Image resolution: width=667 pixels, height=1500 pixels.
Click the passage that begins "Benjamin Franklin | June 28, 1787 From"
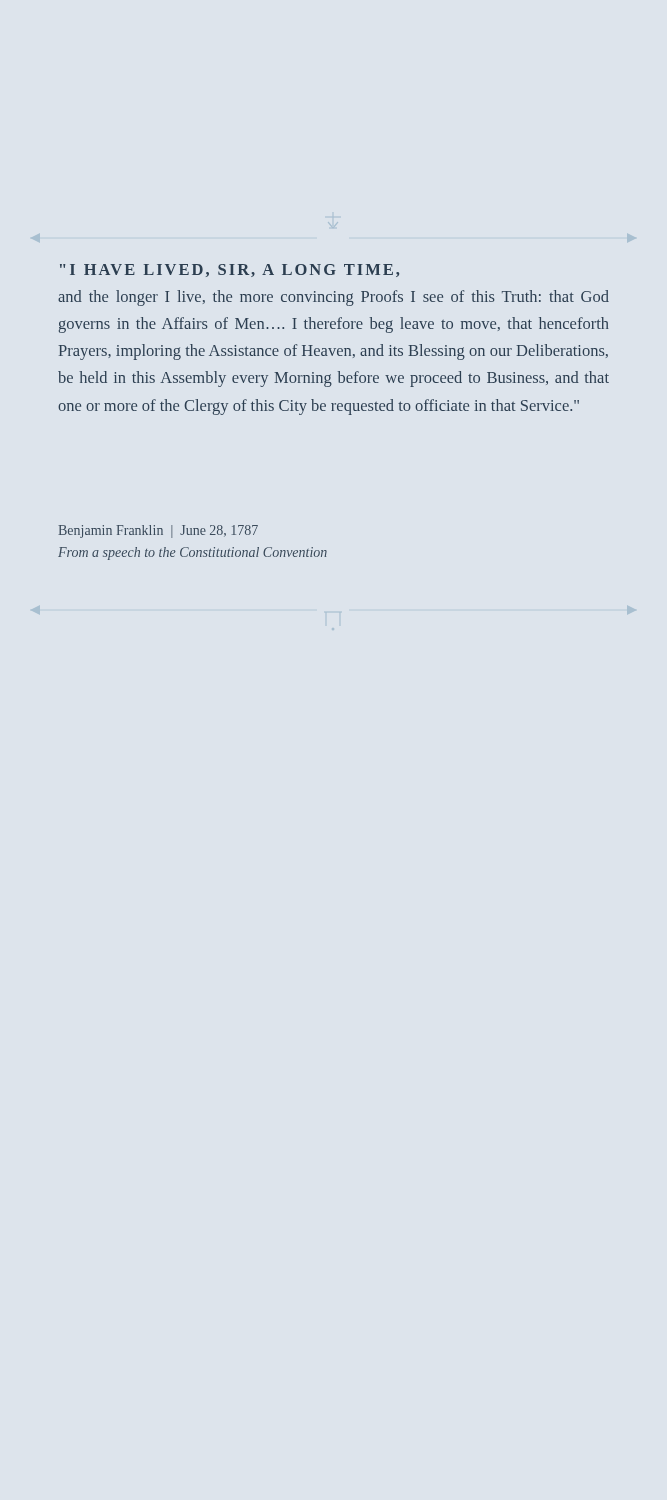158,532
